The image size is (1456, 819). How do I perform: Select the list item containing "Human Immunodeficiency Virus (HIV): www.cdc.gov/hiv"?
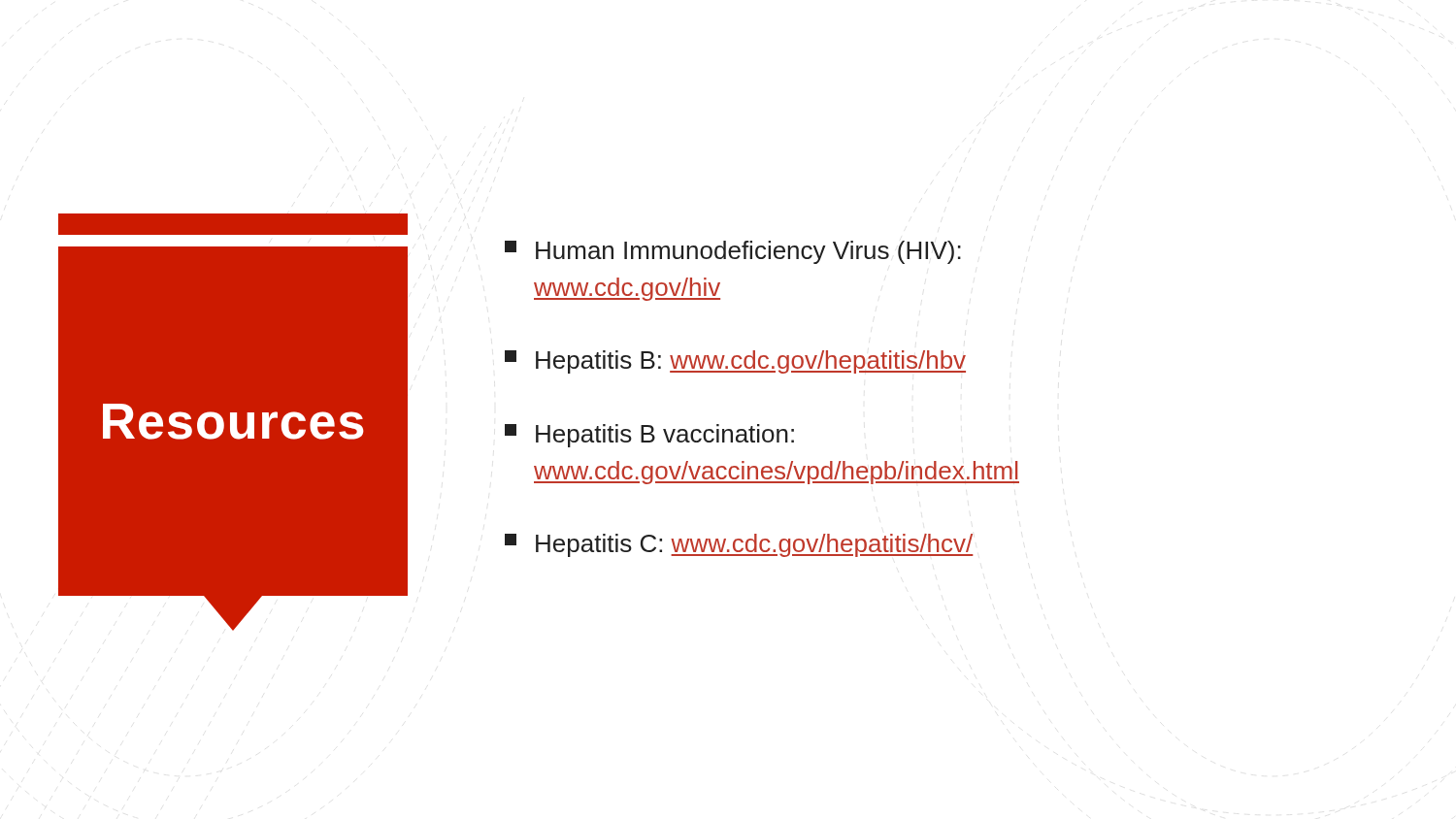734,269
